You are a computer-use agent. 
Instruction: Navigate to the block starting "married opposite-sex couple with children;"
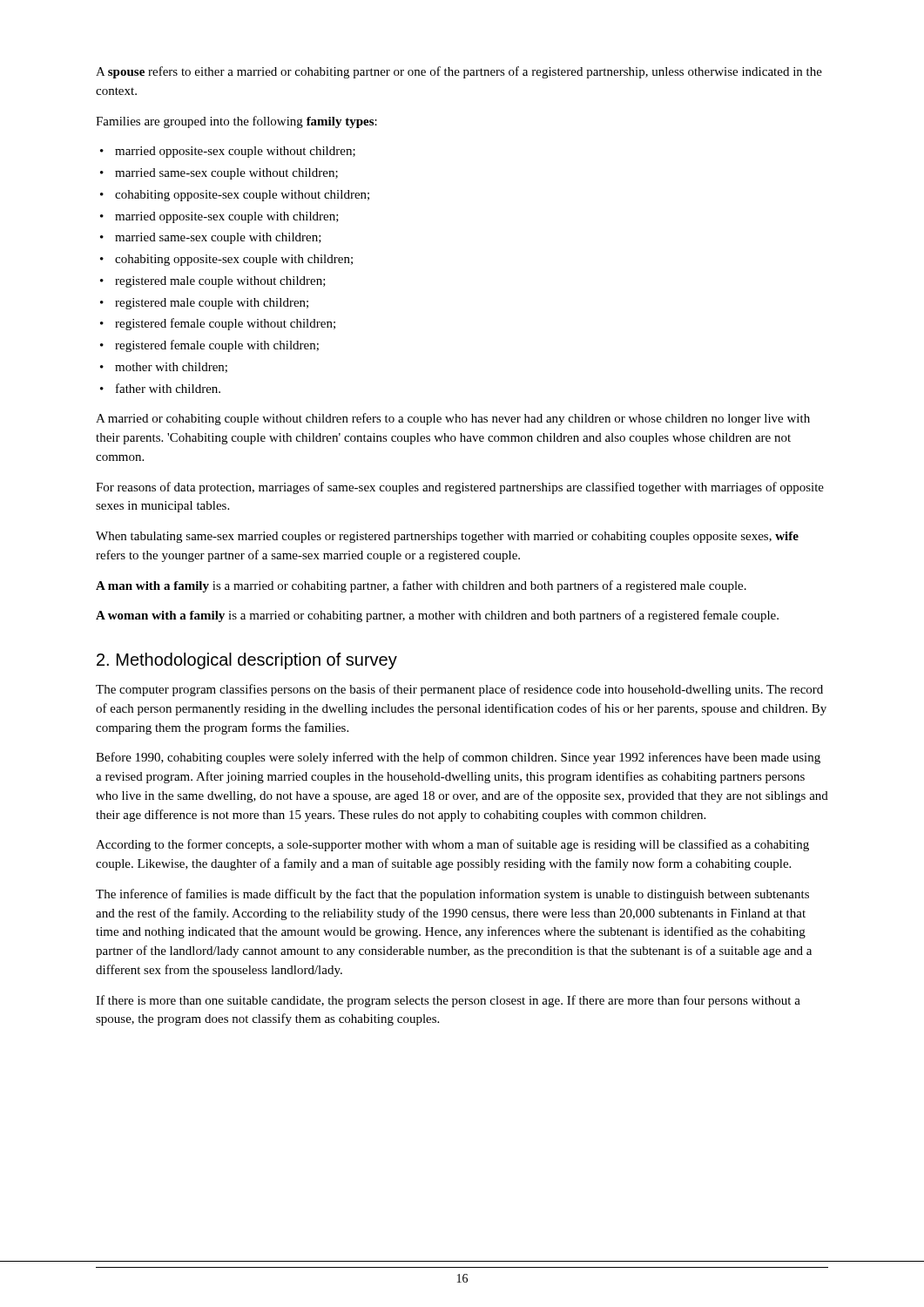coord(227,216)
